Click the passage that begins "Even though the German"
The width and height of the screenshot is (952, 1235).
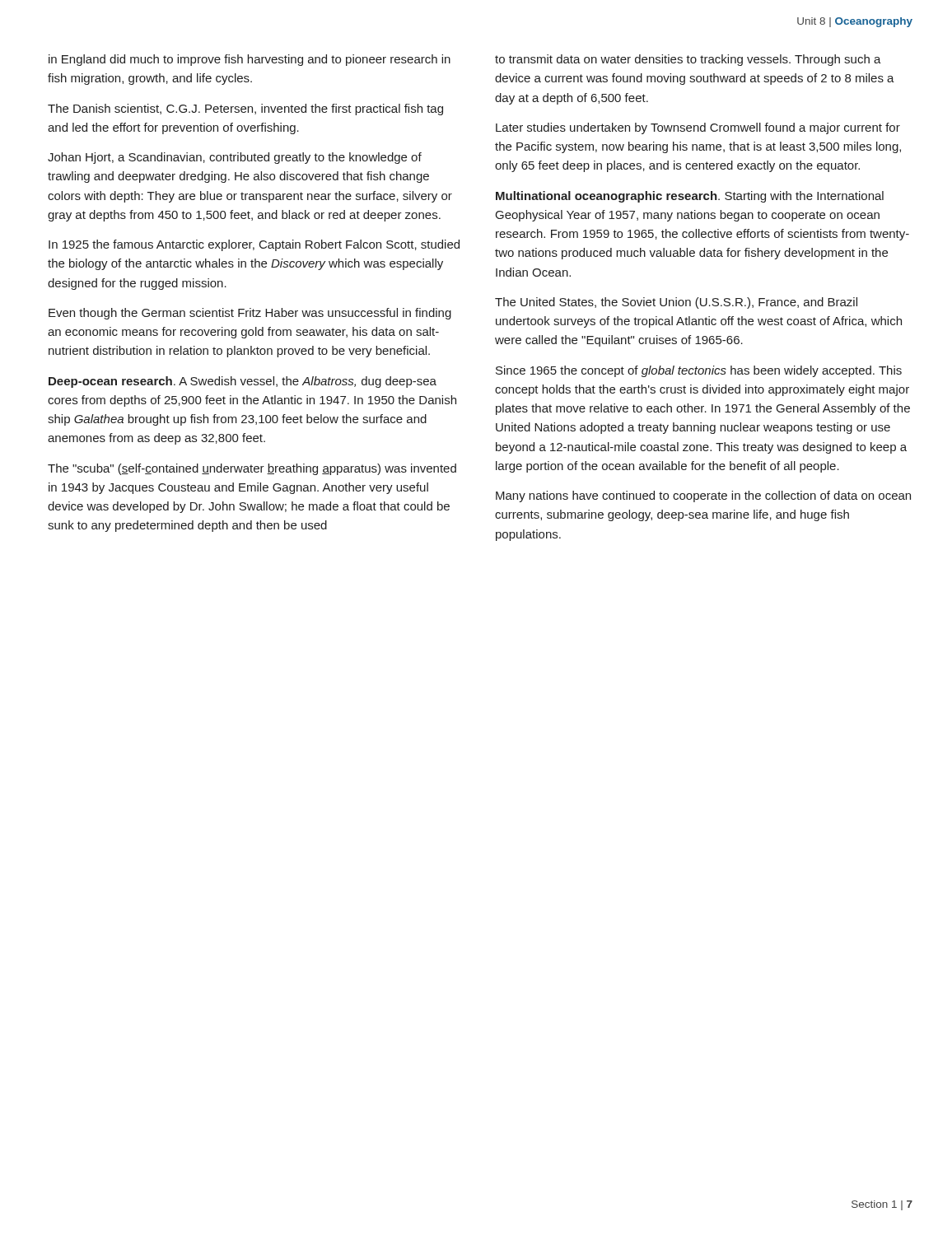257,332
